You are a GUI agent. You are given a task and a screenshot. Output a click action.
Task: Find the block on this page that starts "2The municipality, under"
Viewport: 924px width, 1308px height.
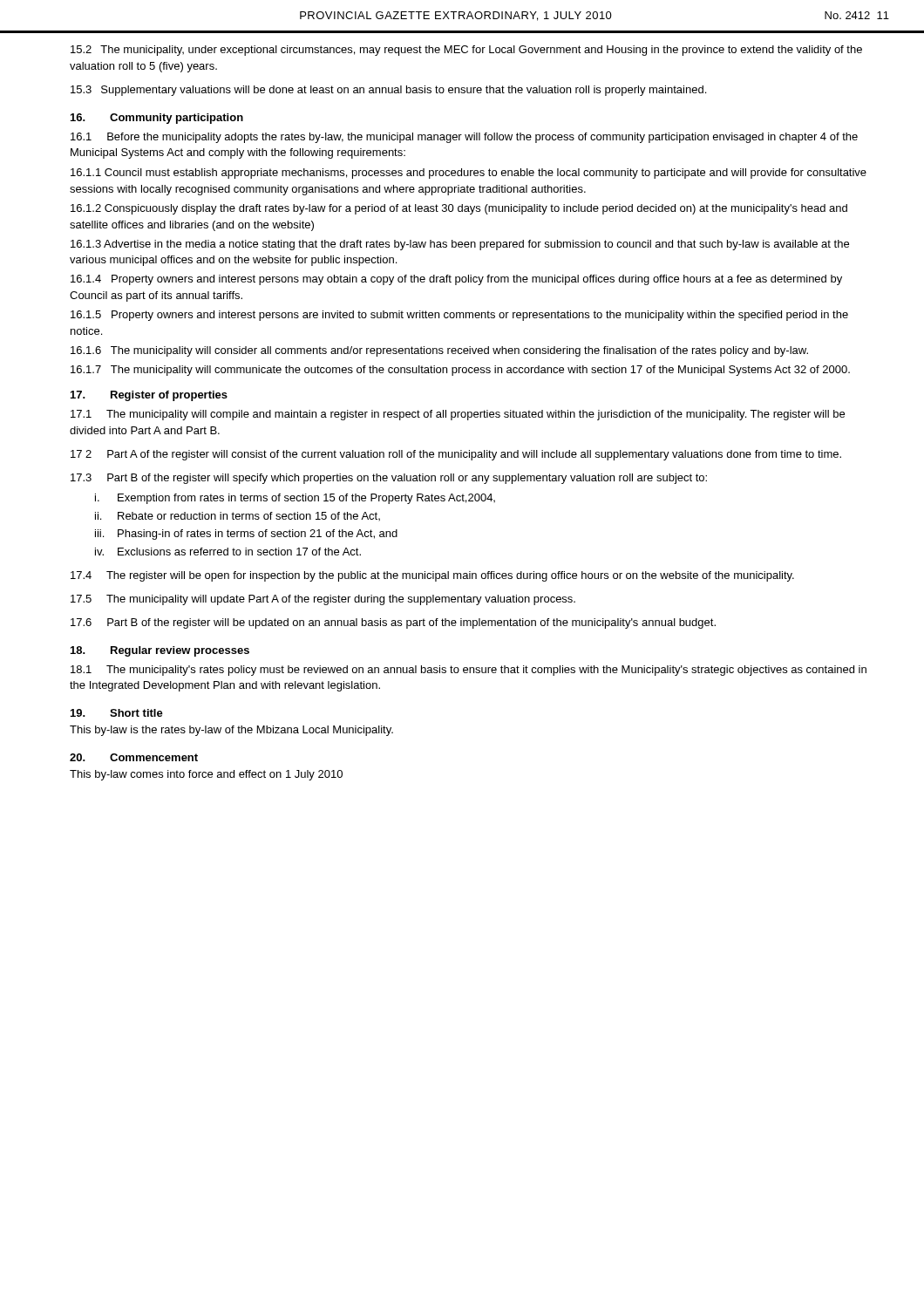(466, 57)
